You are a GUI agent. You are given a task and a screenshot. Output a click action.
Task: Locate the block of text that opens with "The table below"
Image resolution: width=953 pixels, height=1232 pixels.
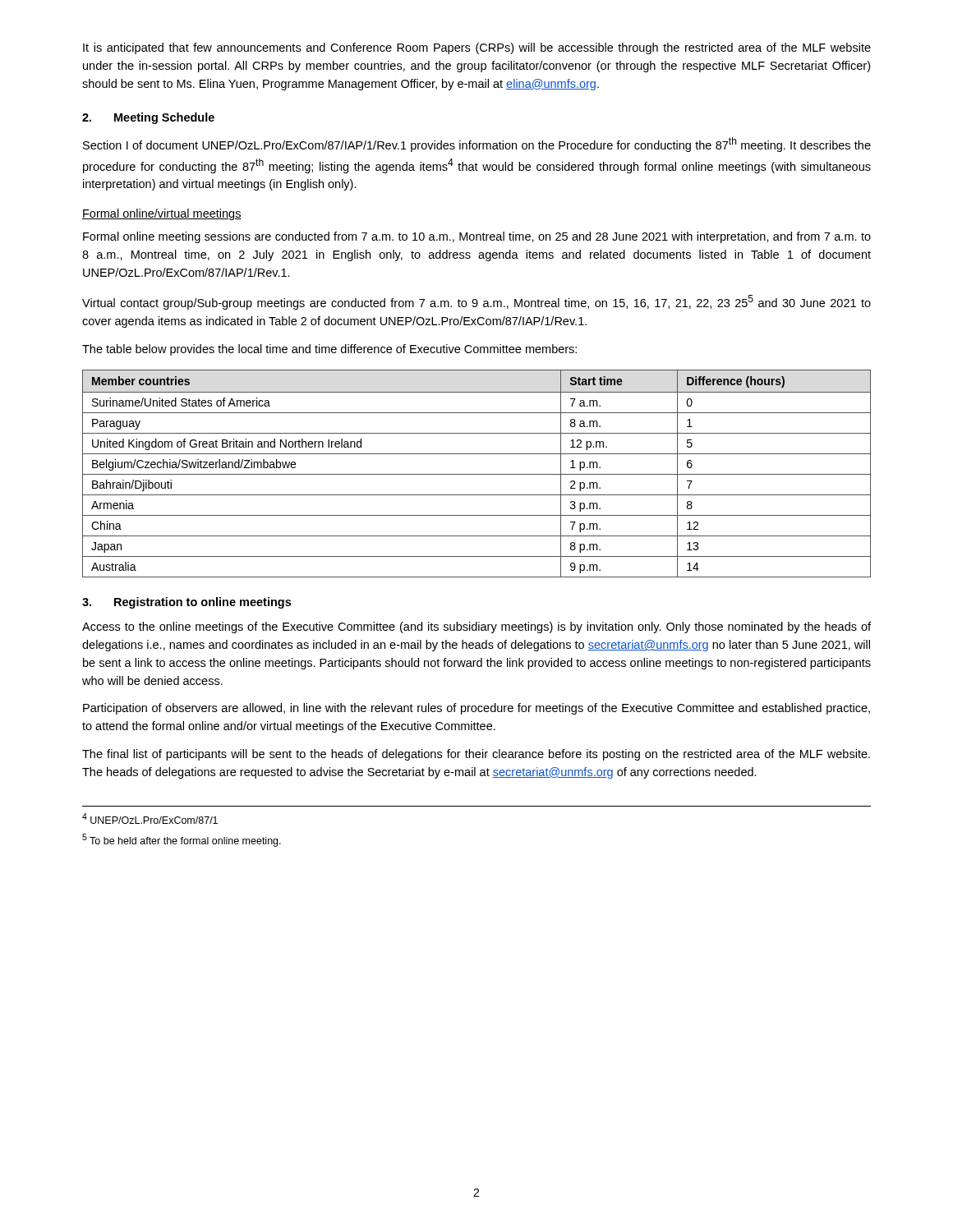476,350
